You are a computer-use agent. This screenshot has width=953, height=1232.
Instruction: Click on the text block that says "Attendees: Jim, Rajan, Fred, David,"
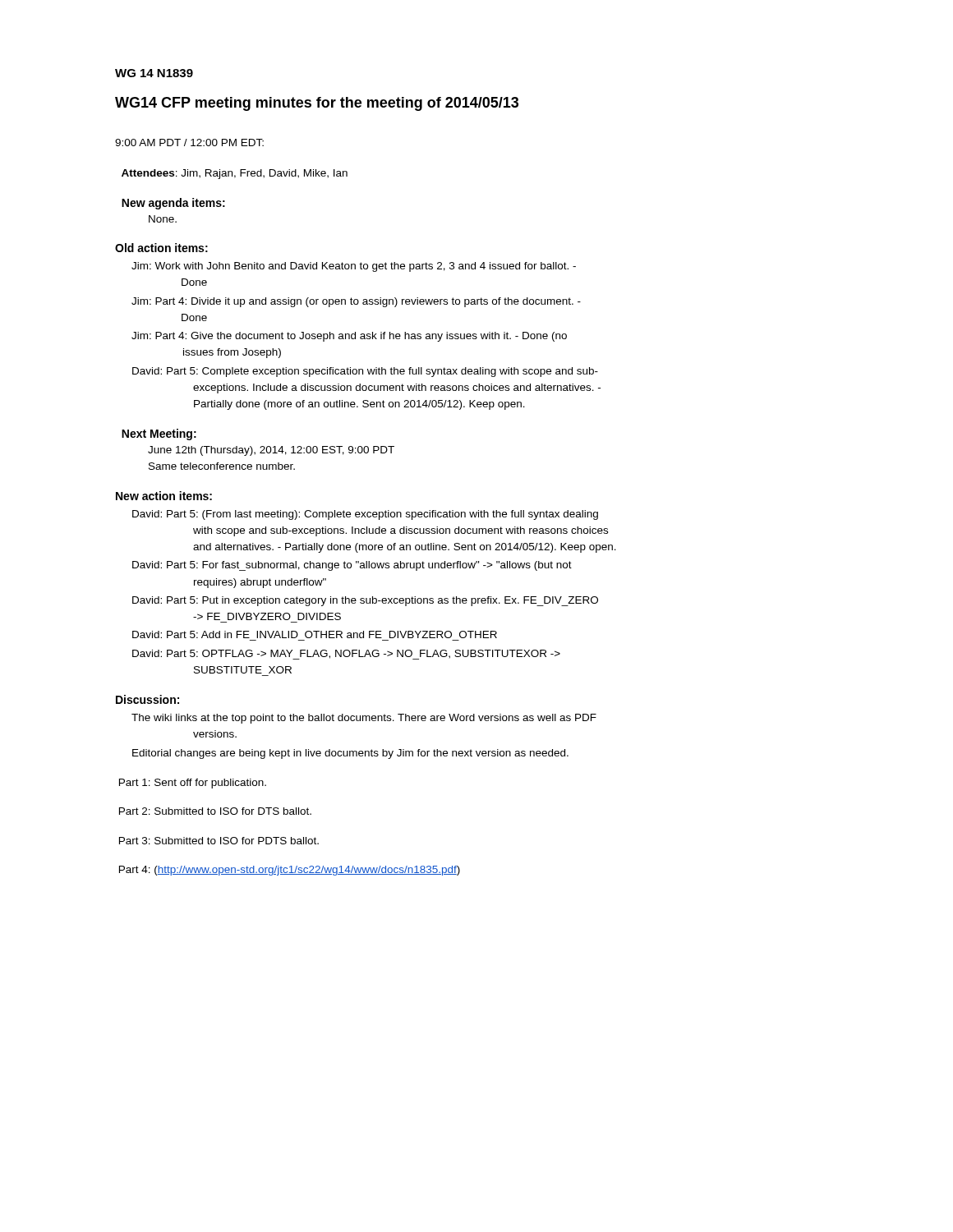pyautogui.click(x=232, y=173)
